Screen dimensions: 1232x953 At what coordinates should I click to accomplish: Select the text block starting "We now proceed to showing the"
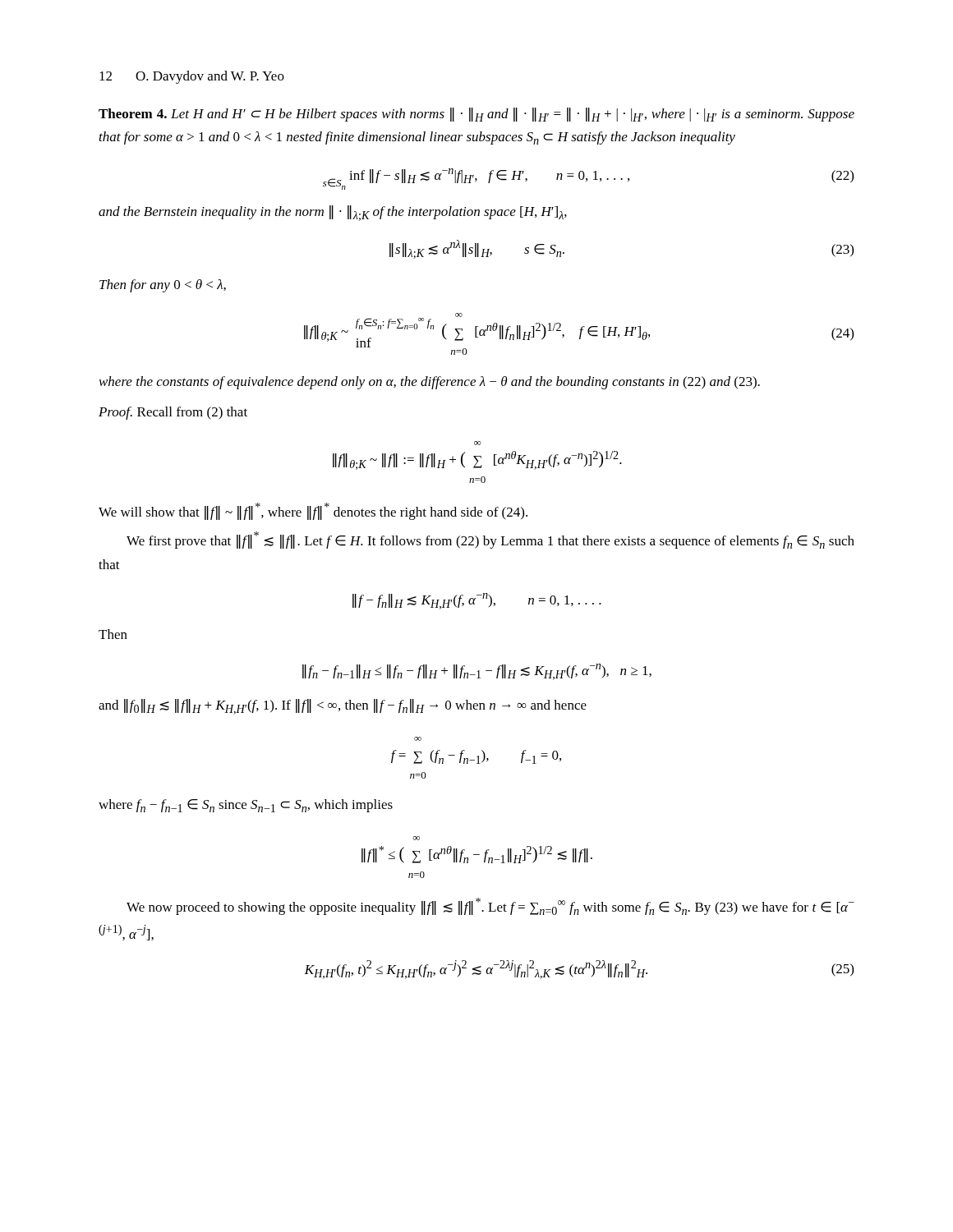click(476, 918)
